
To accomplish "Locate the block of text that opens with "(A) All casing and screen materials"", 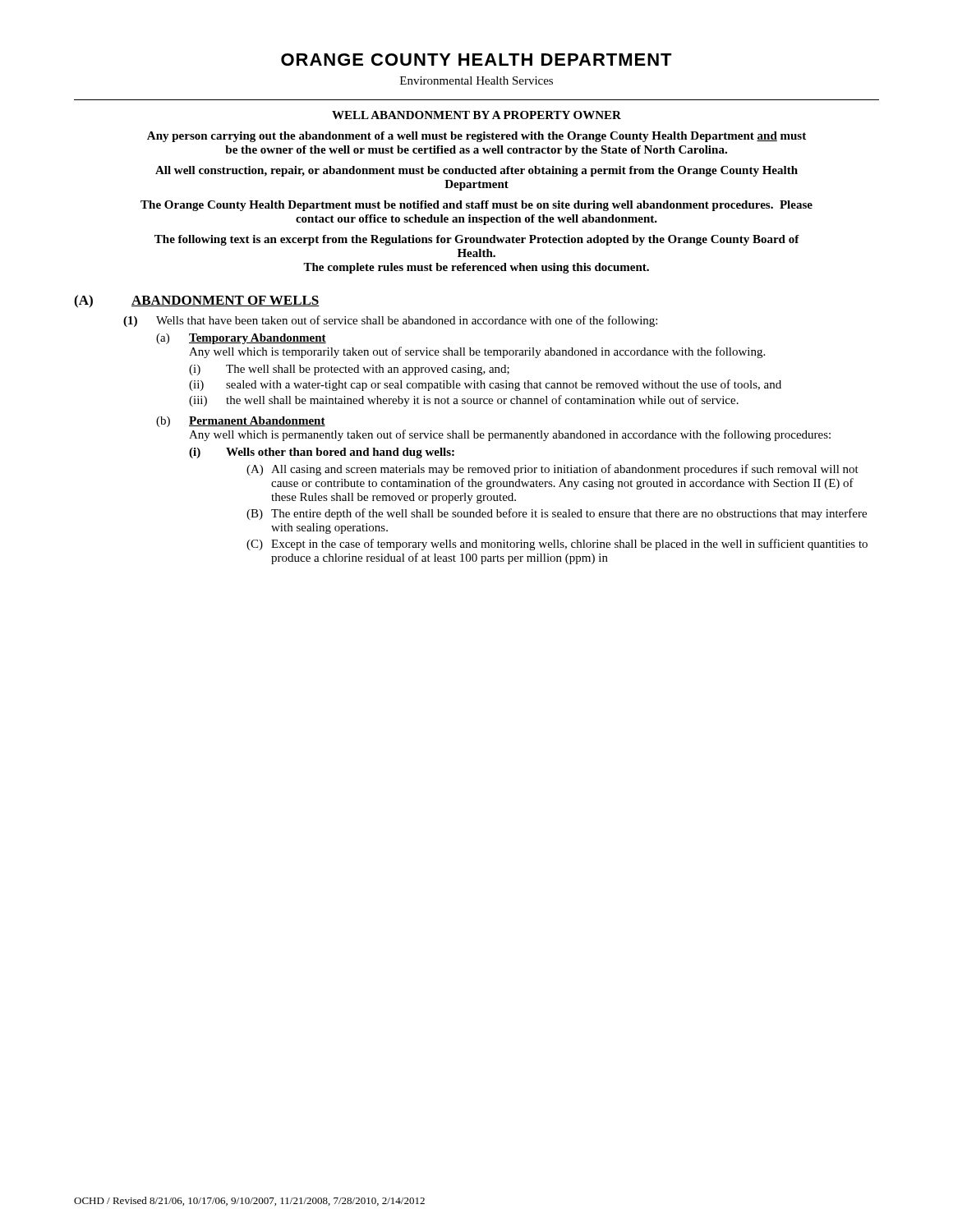I will [563, 483].
